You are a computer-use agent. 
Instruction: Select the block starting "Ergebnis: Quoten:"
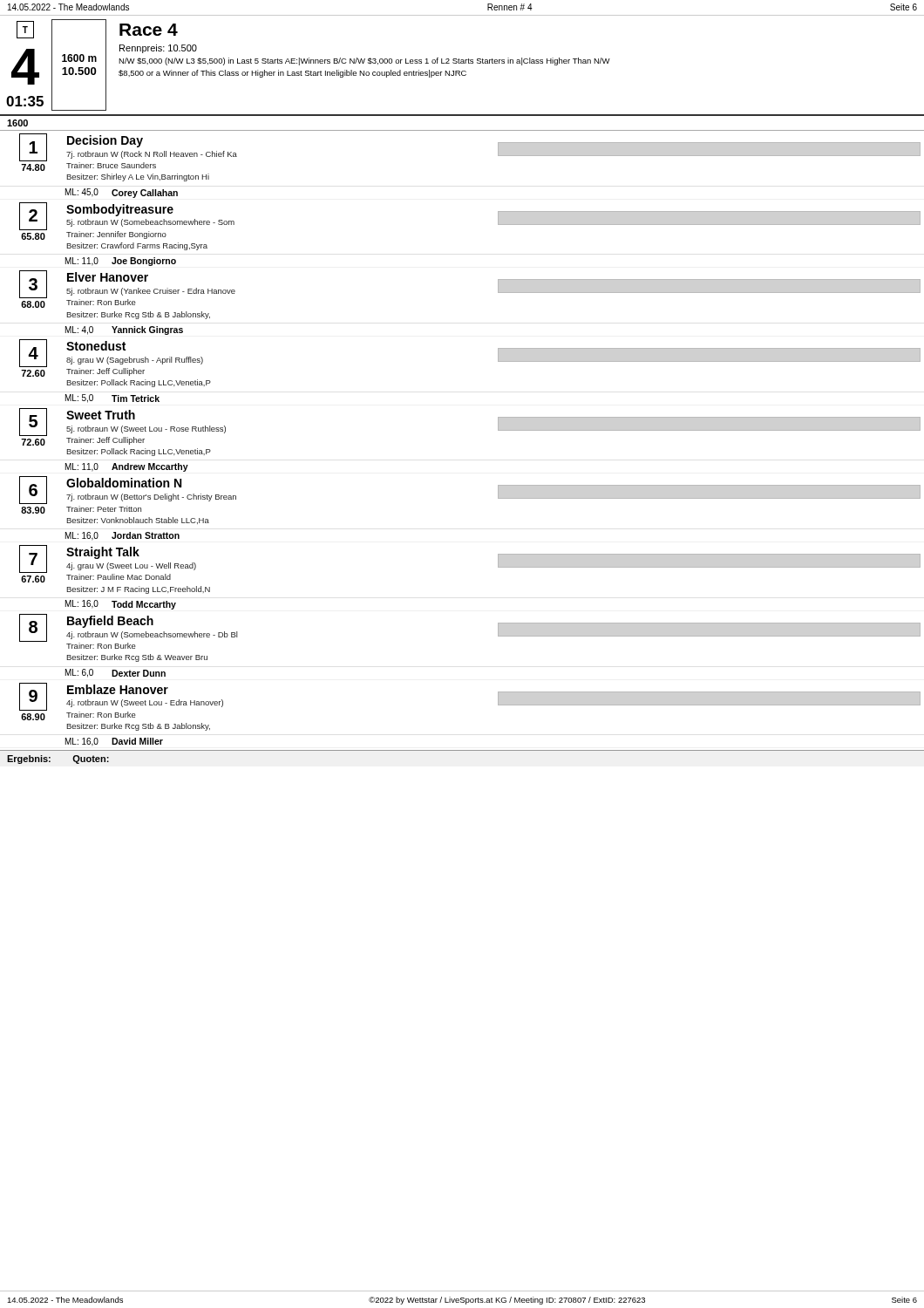[58, 759]
